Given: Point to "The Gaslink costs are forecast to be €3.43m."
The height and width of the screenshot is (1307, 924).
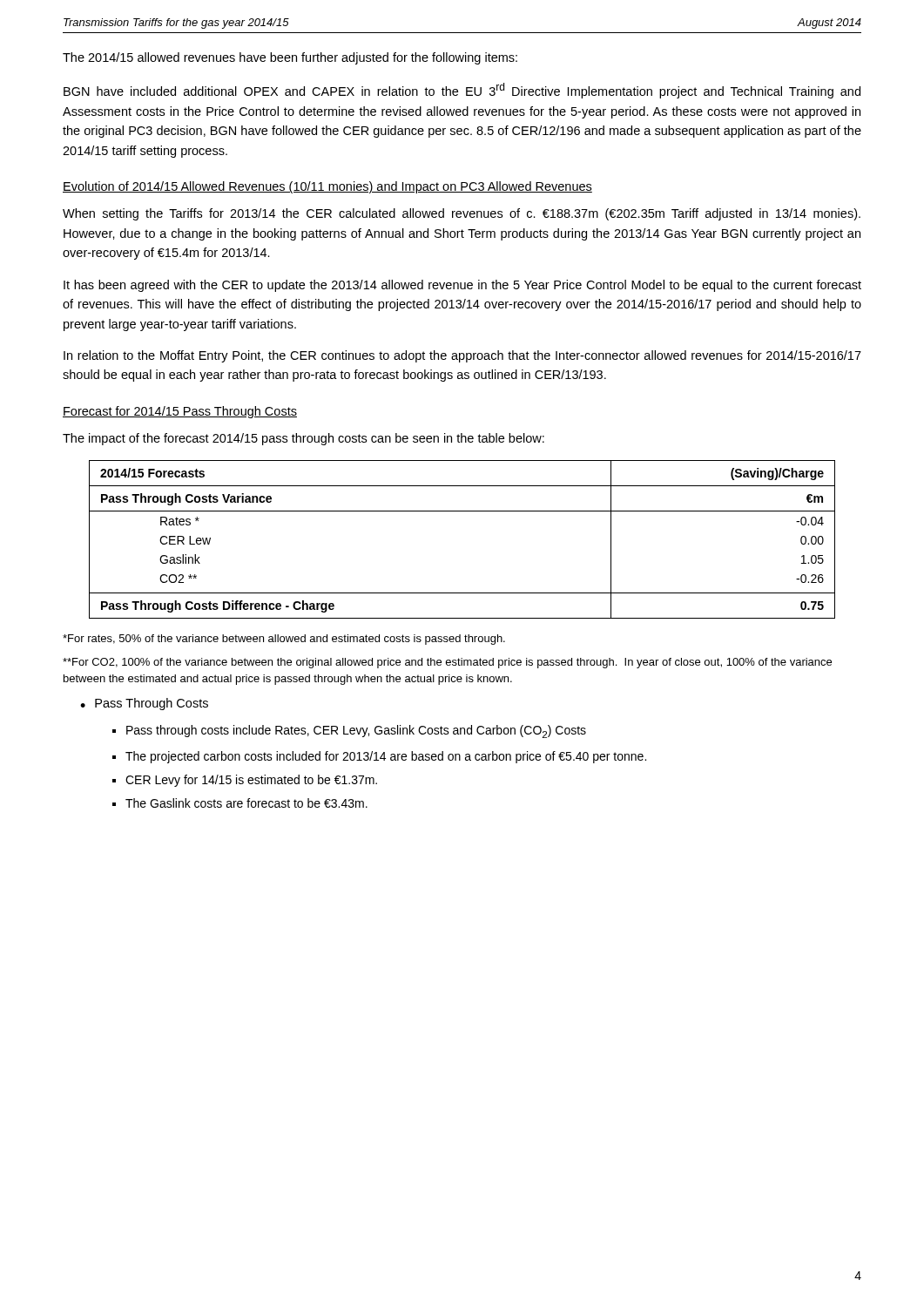Looking at the screenshot, I should point(247,803).
